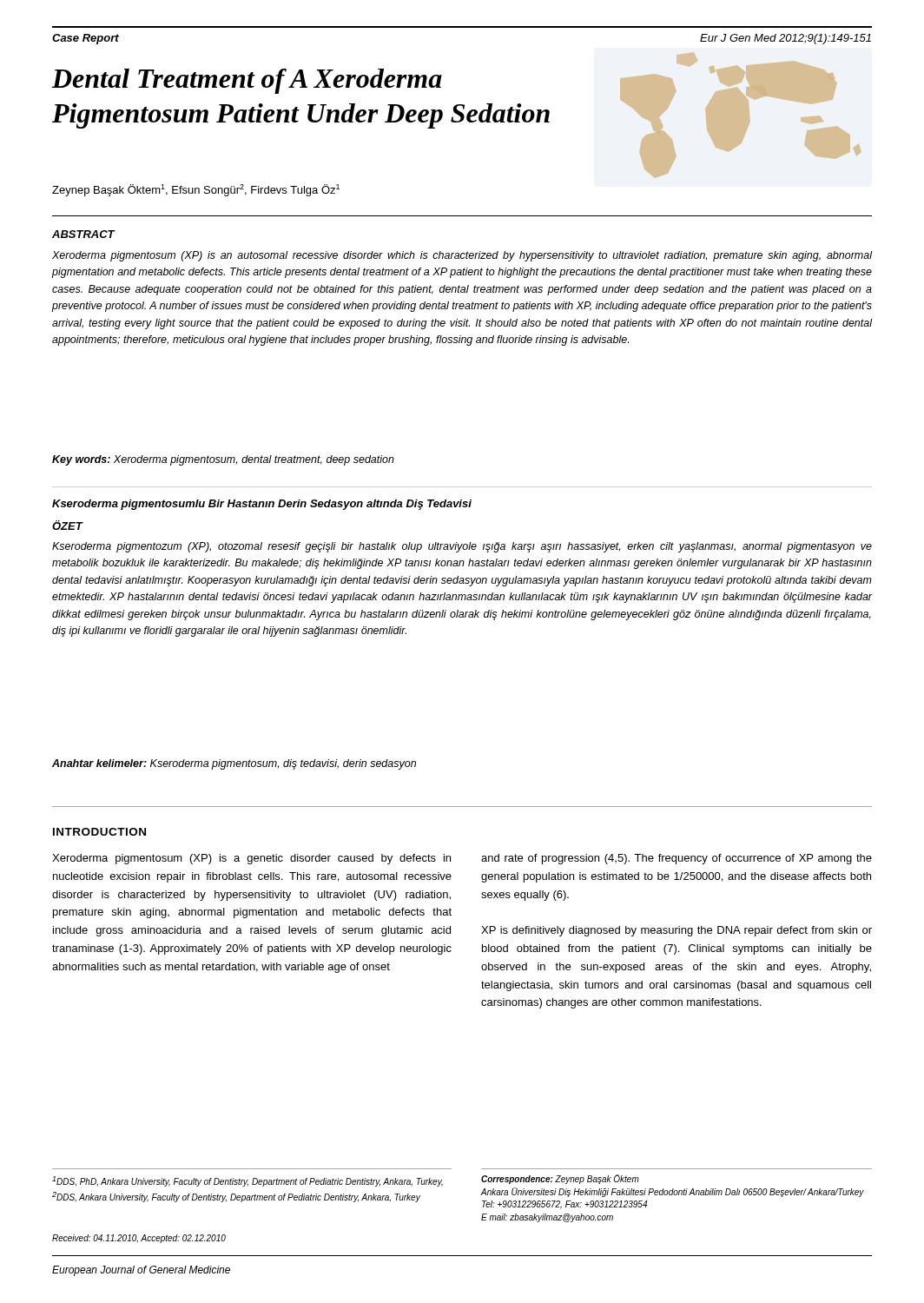Click on the passage starting "Zeynep Başak Öktem1, Efsun Songür2, Firdevs Tulga"
The image size is (924, 1303).
coord(196,190)
